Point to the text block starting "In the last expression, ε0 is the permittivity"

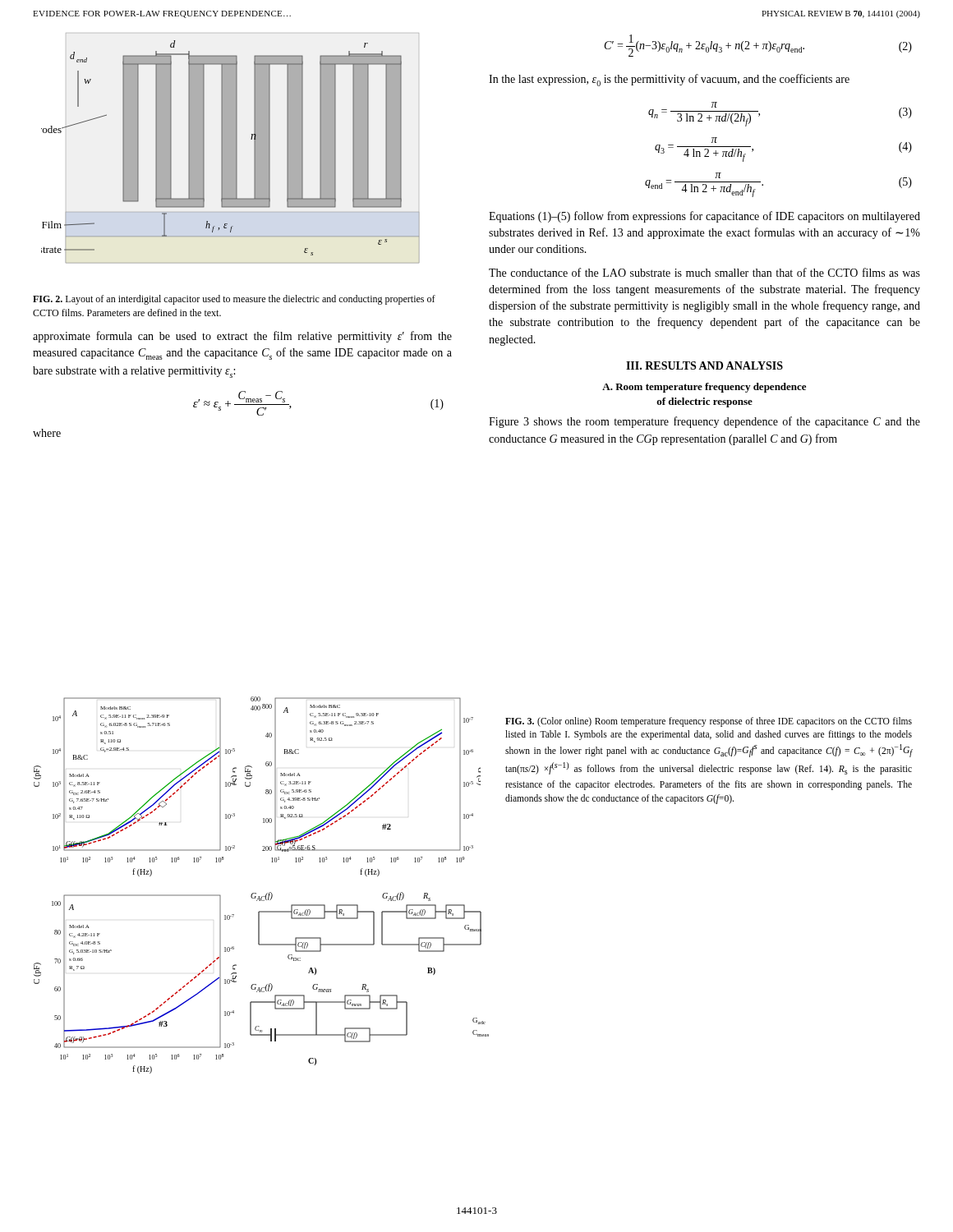669,80
